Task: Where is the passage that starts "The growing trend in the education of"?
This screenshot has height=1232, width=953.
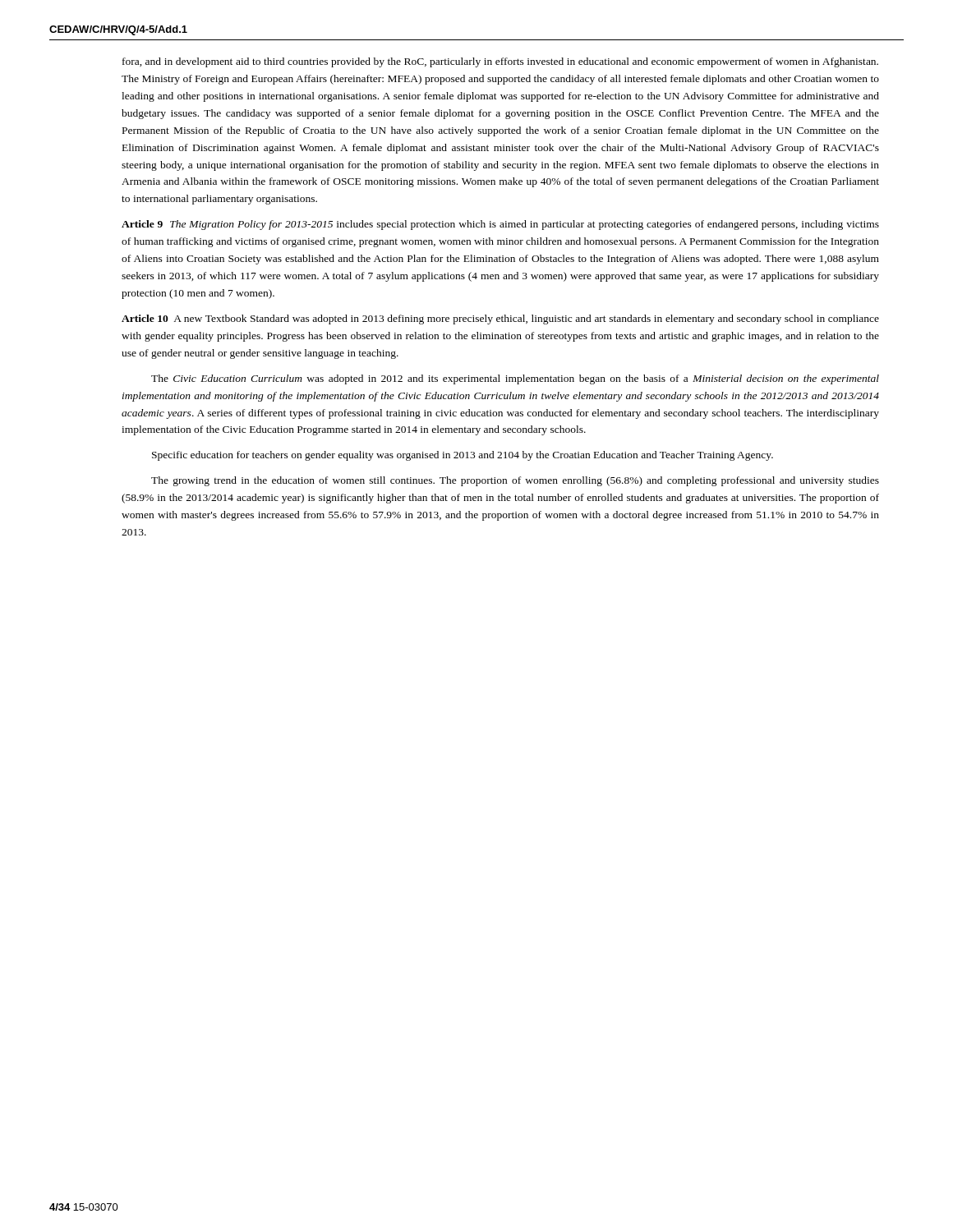Action: pos(500,506)
